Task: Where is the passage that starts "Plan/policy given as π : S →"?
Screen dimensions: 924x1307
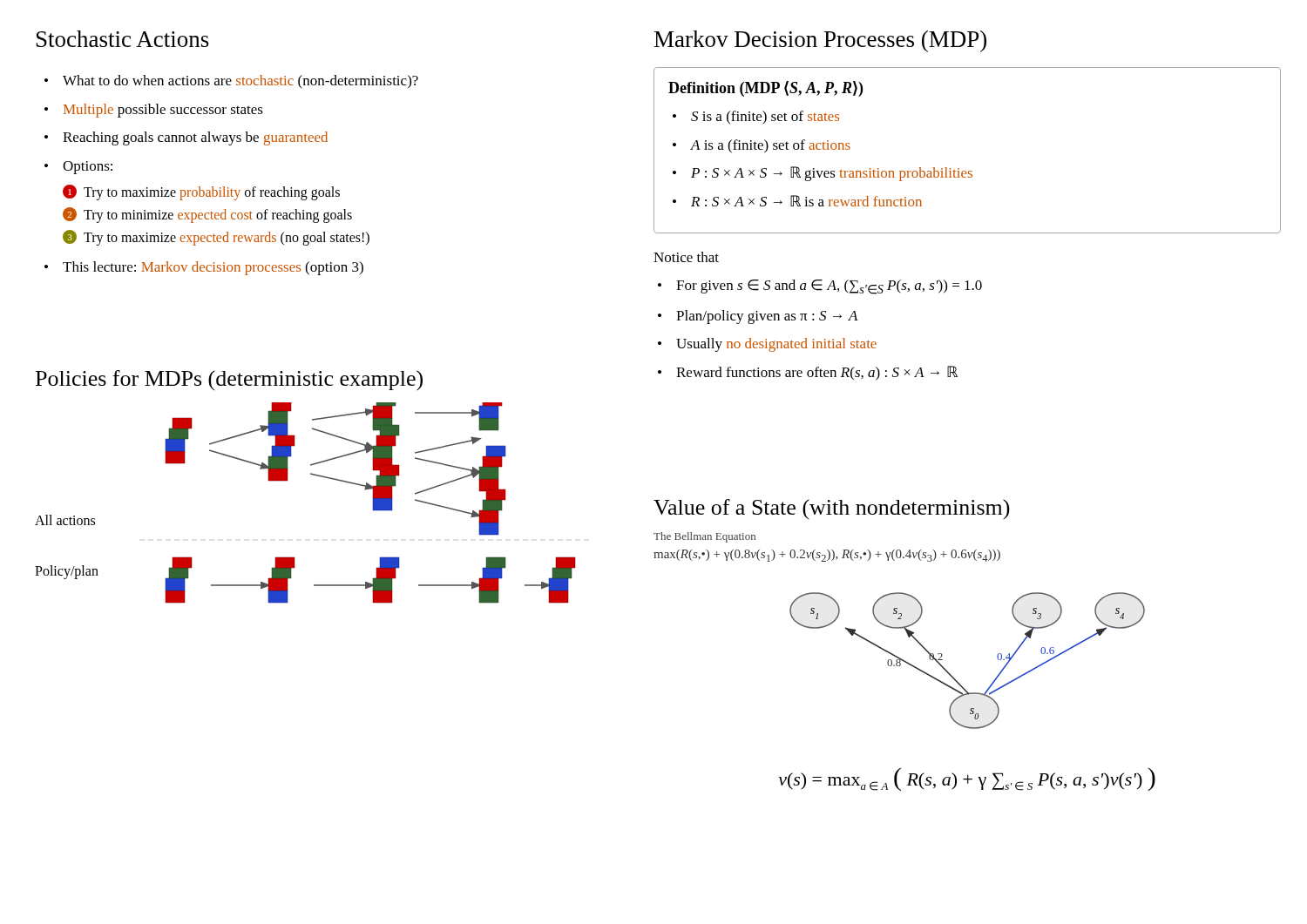Action: pyautogui.click(x=767, y=315)
